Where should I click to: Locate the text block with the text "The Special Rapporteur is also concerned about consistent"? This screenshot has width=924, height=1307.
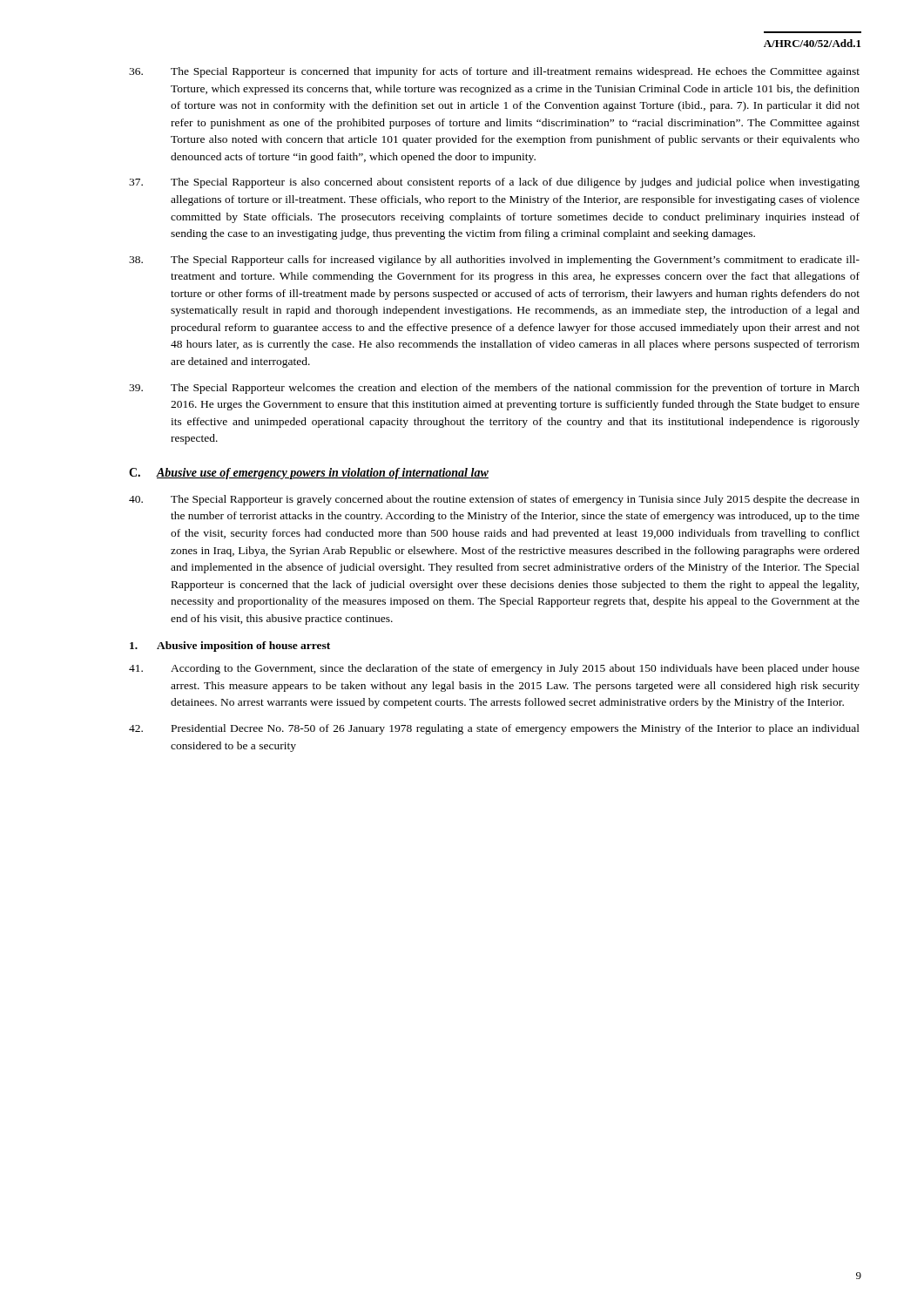[x=494, y=208]
